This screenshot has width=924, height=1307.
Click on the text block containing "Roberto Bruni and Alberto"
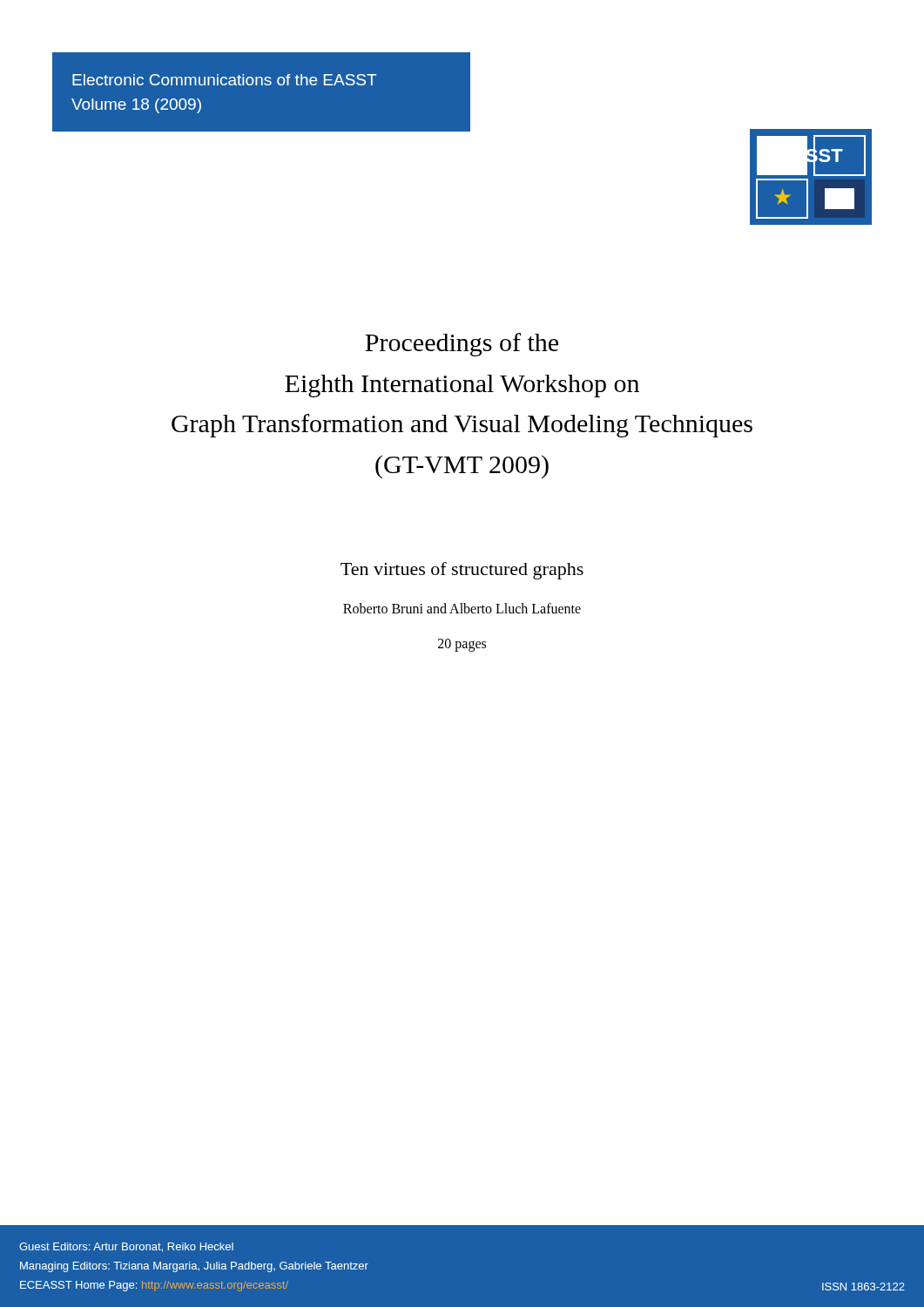[x=462, y=609]
